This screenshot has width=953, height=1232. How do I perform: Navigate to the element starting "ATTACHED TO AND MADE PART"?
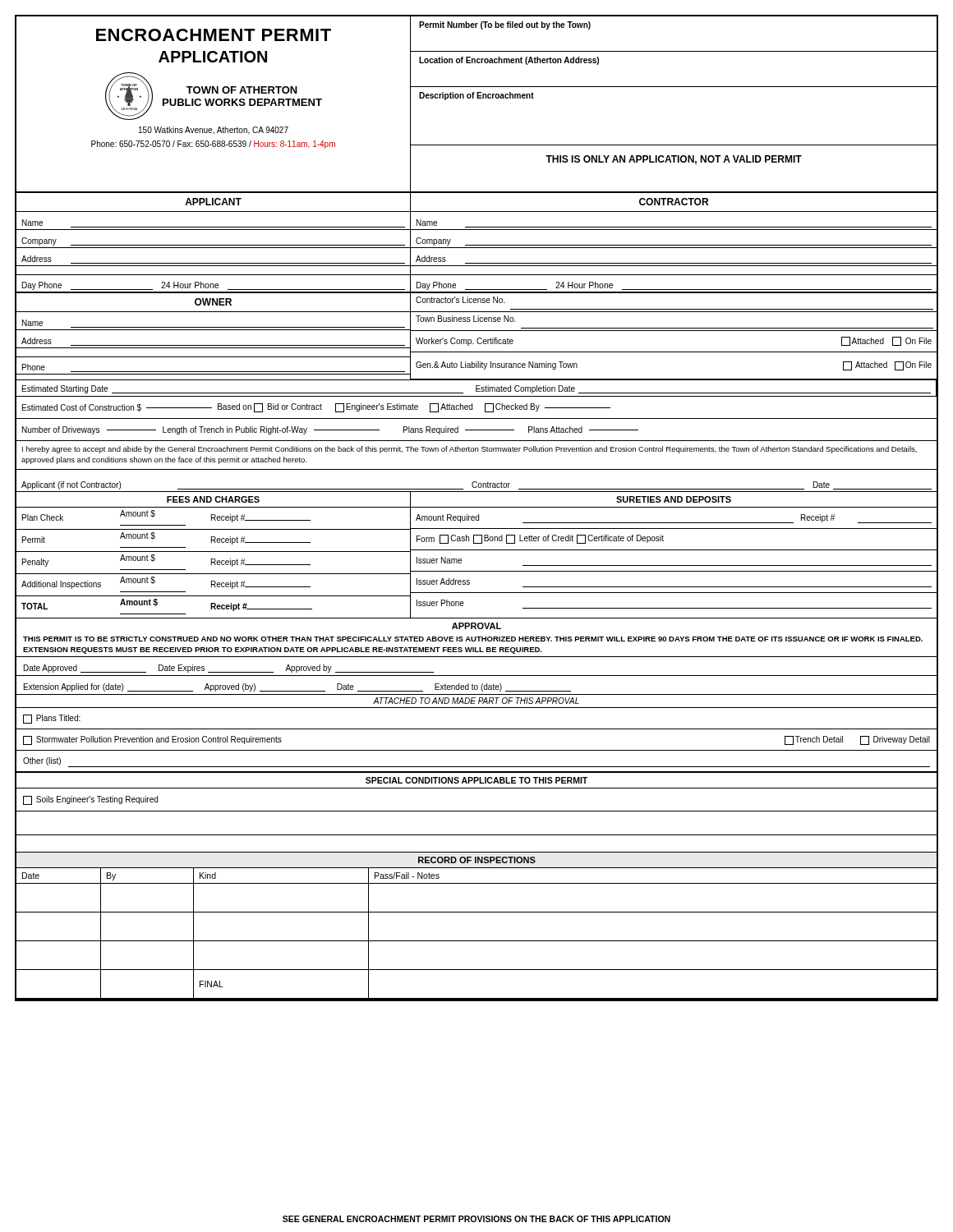tap(476, 734)
